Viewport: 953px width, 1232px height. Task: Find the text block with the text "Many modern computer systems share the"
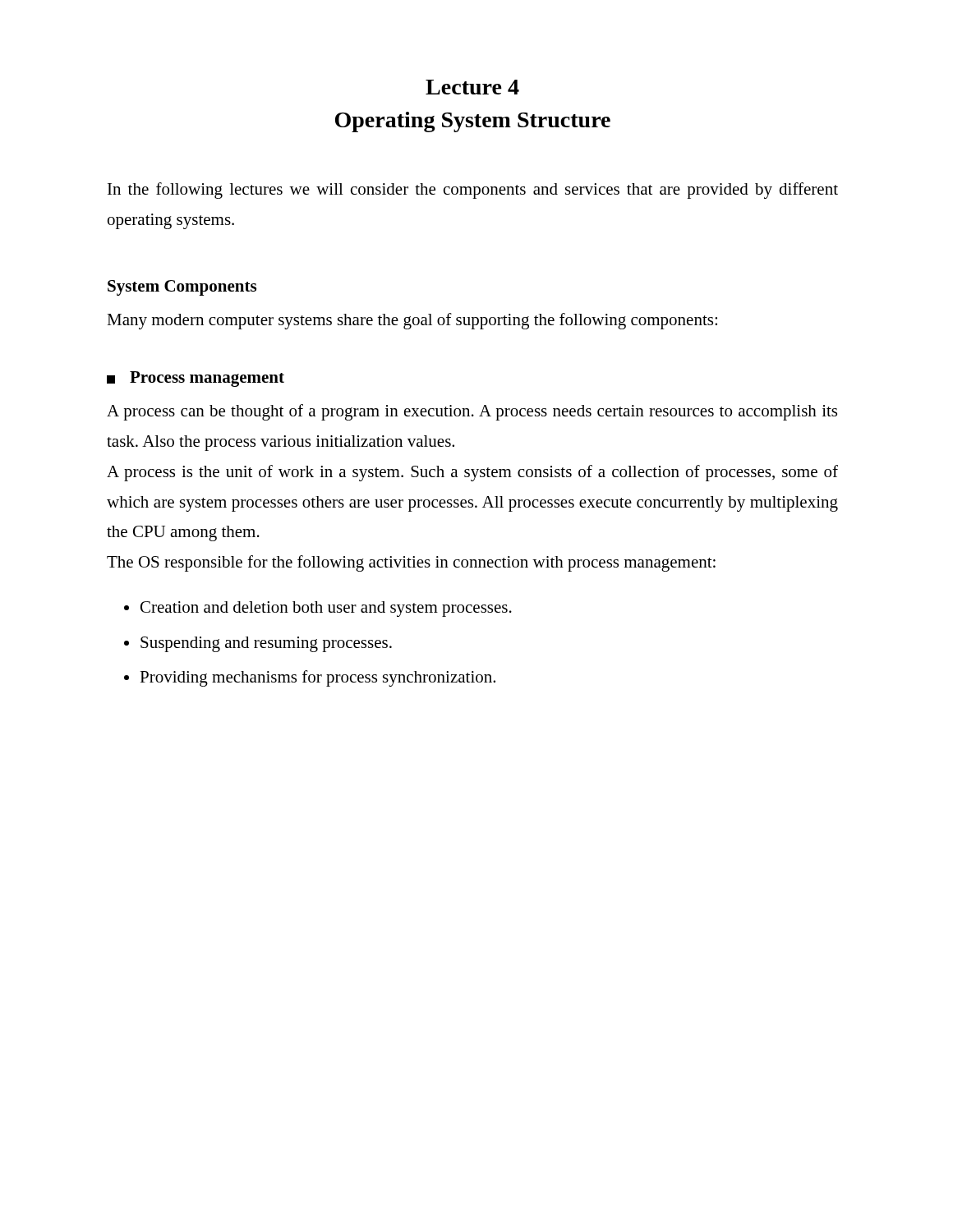pos(413,319)
